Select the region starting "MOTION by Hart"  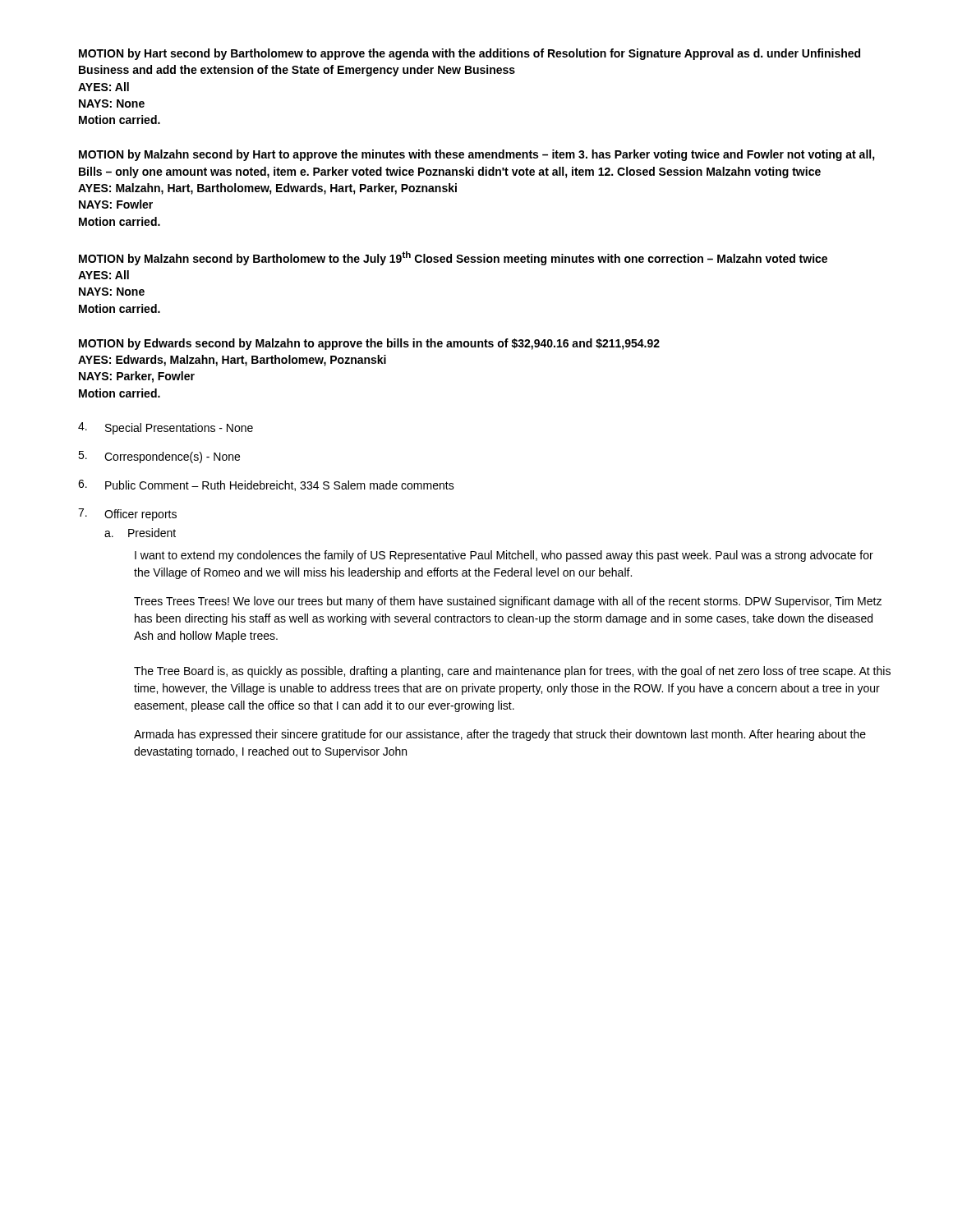pos(470,54)
